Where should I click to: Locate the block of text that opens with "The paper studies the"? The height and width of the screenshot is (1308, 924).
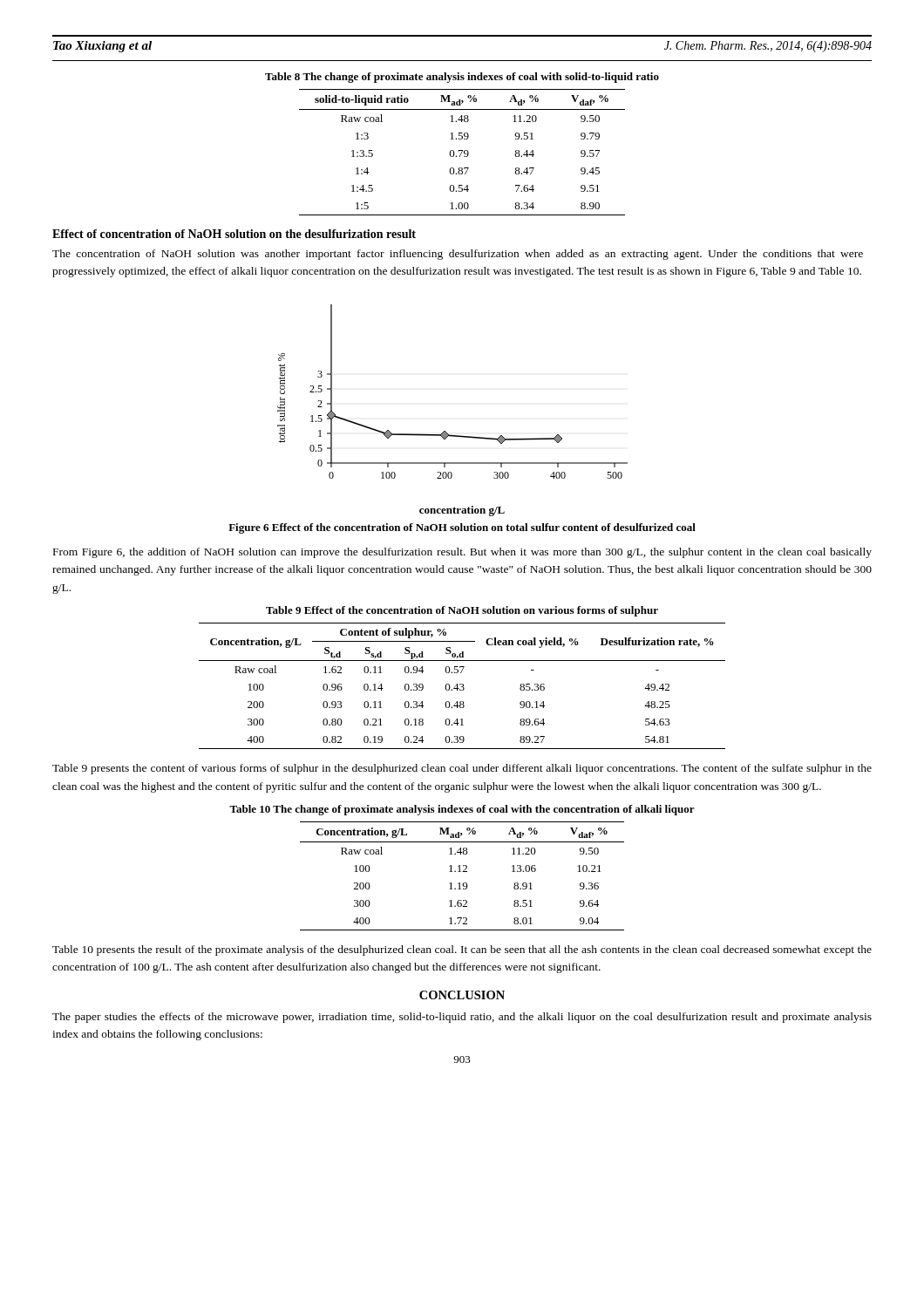tap(462, 1025)
